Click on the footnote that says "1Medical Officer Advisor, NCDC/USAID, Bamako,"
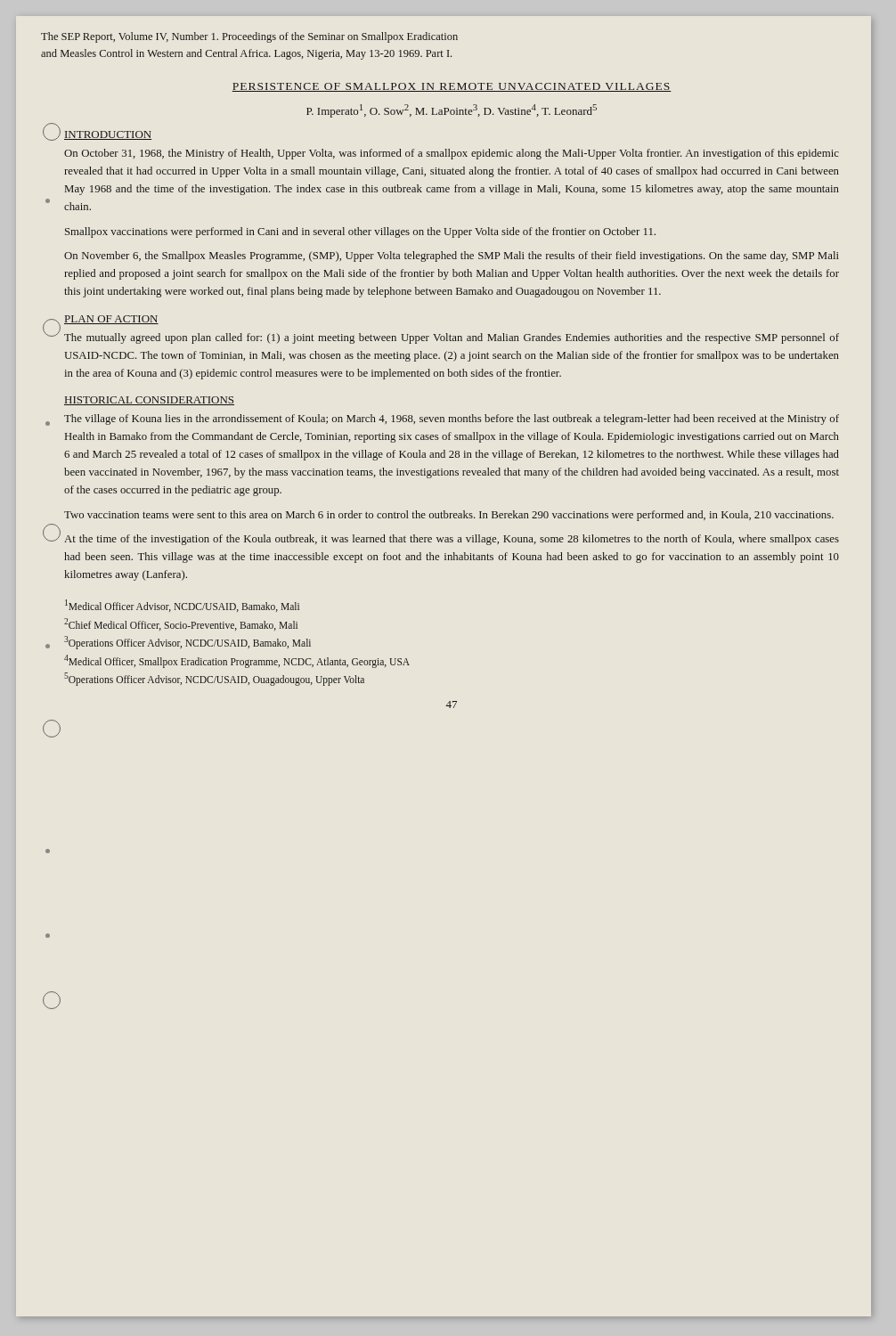The image size is (896, 1336). click(182, 606)
